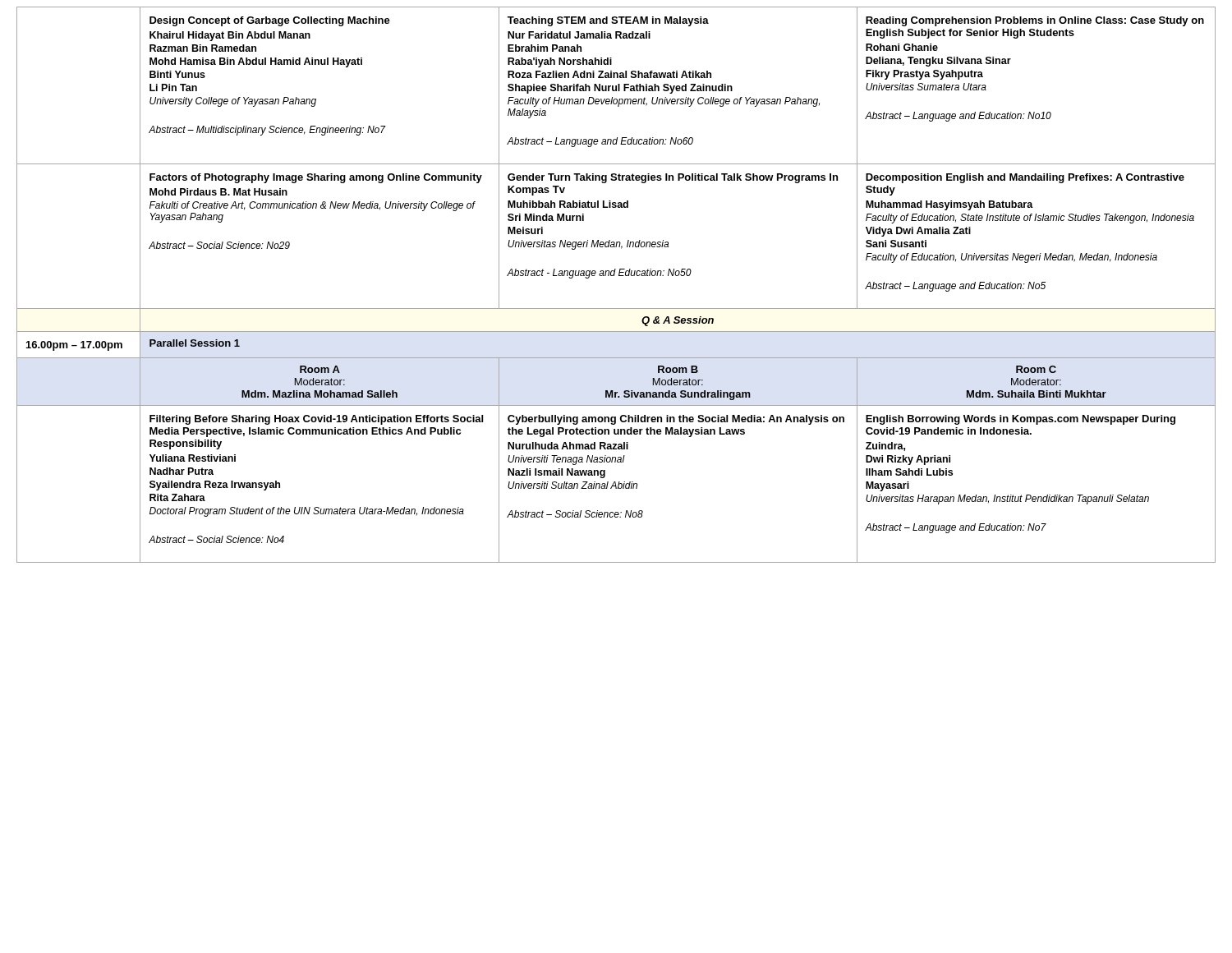
Task: Locate the text "00pm – 17.00pm"
Action: pos(74,345)
